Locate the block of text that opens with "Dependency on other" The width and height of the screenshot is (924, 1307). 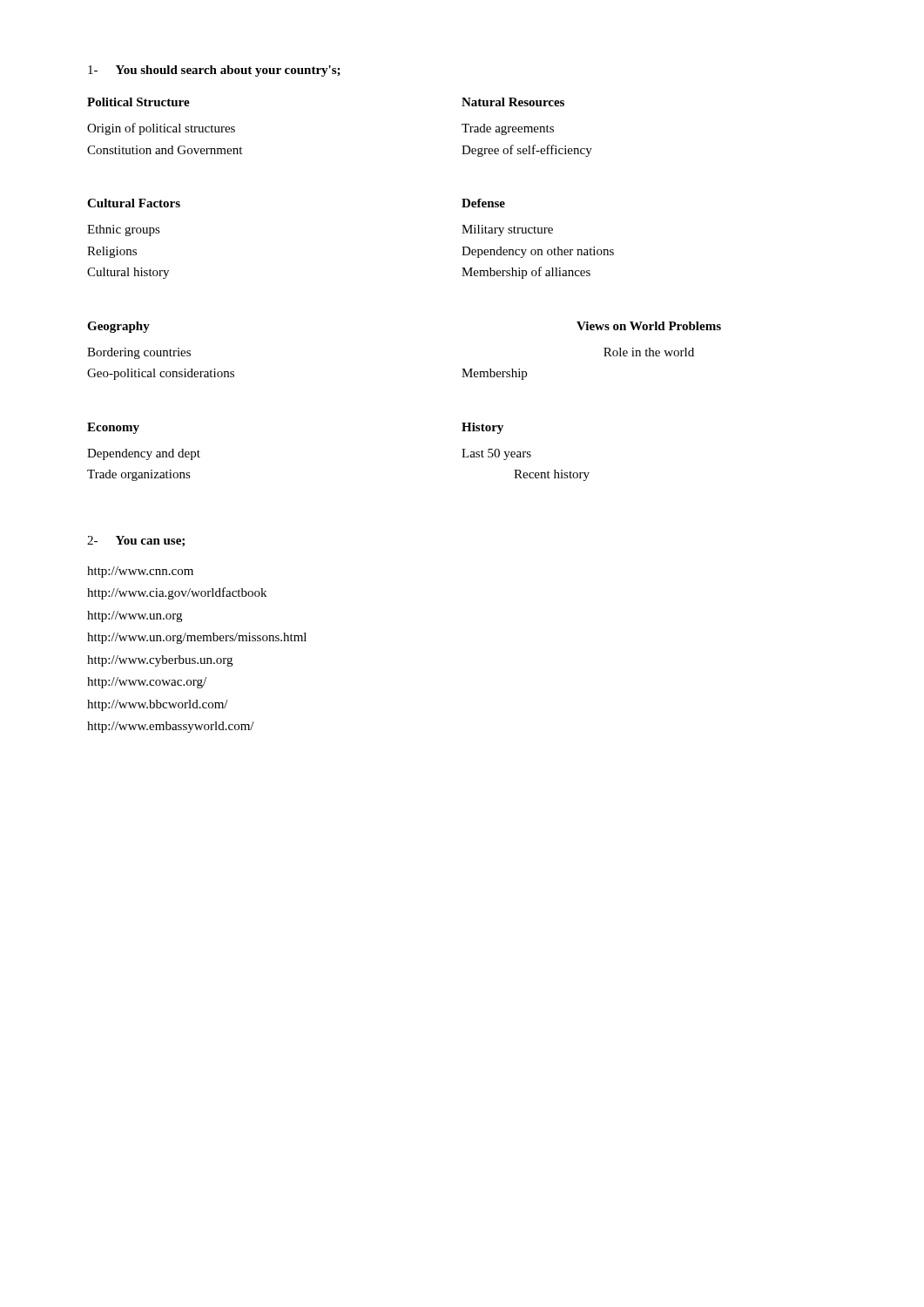[538, 250]
